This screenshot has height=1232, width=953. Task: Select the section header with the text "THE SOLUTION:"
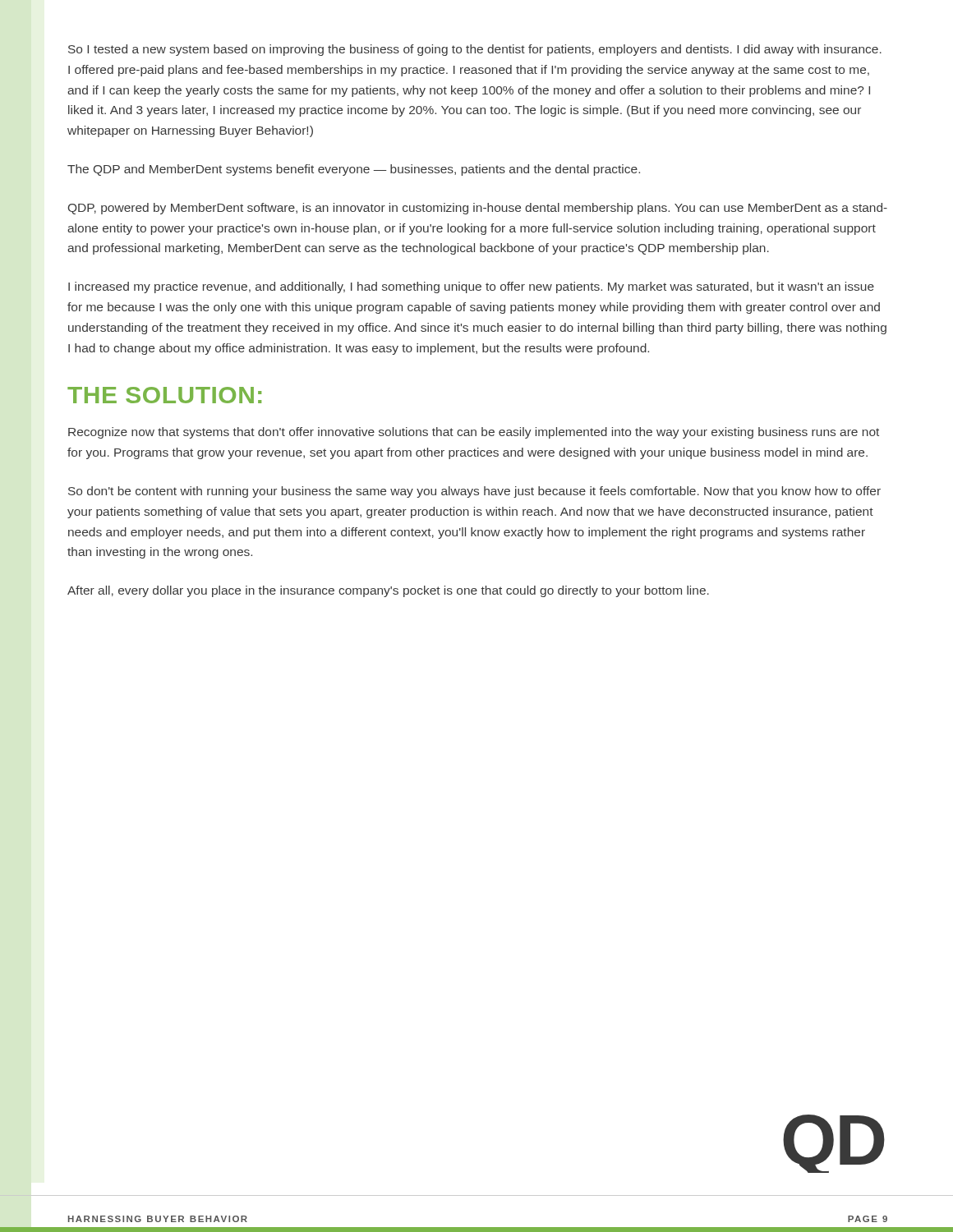click(166, 395)
